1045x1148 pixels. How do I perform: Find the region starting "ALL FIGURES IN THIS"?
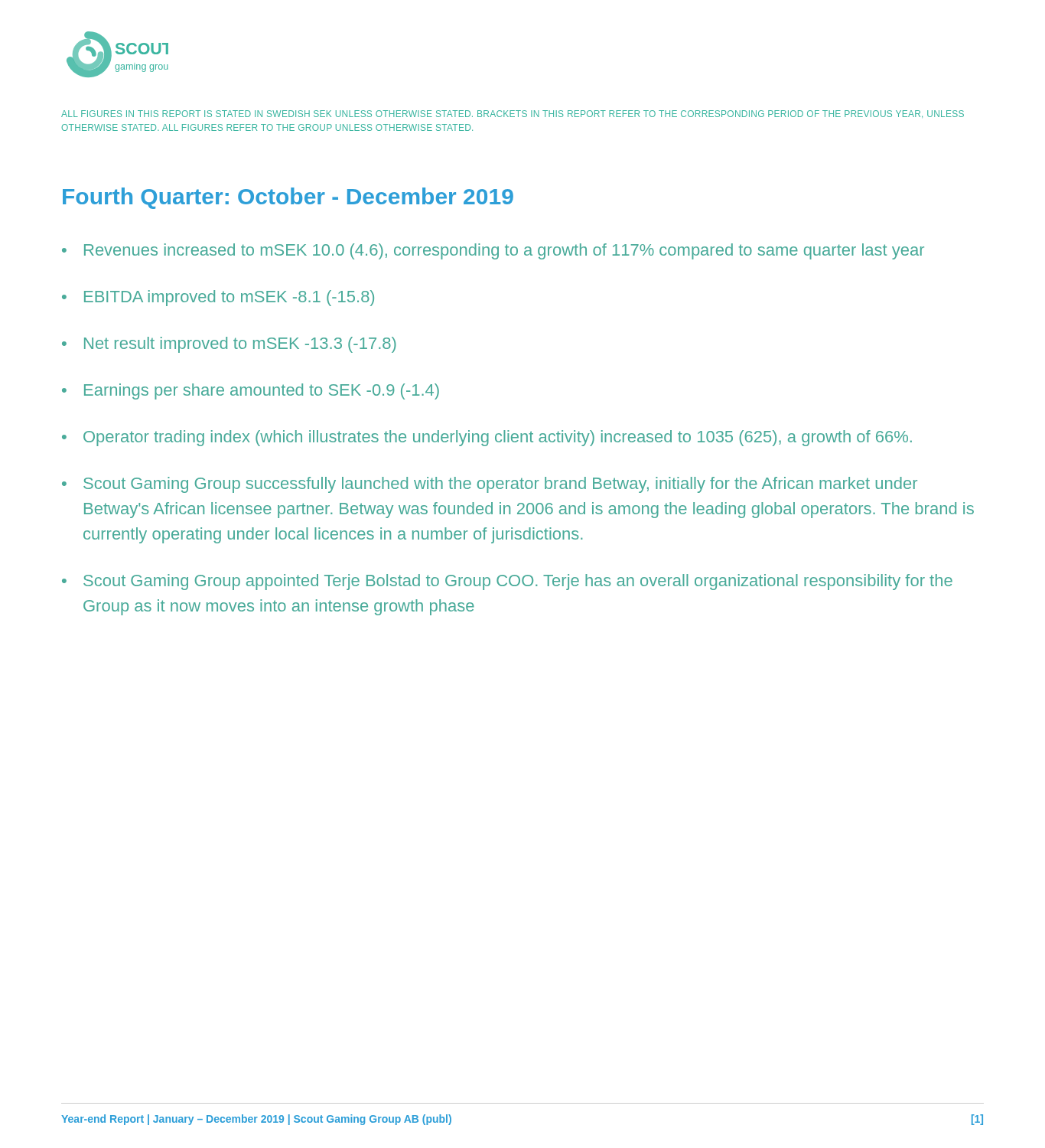point(513,121)
